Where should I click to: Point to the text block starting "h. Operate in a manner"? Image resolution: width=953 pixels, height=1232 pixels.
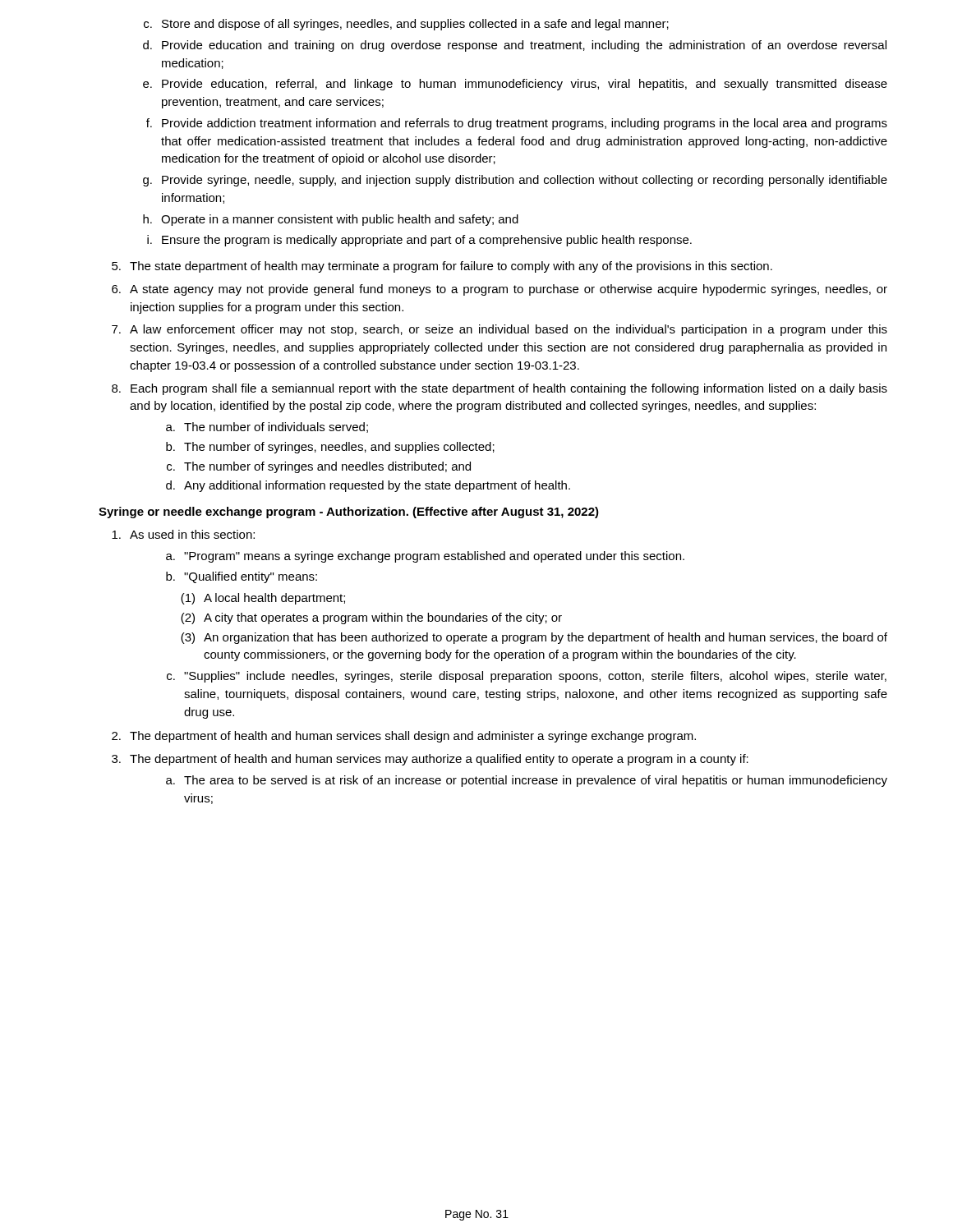coord(504,219)
